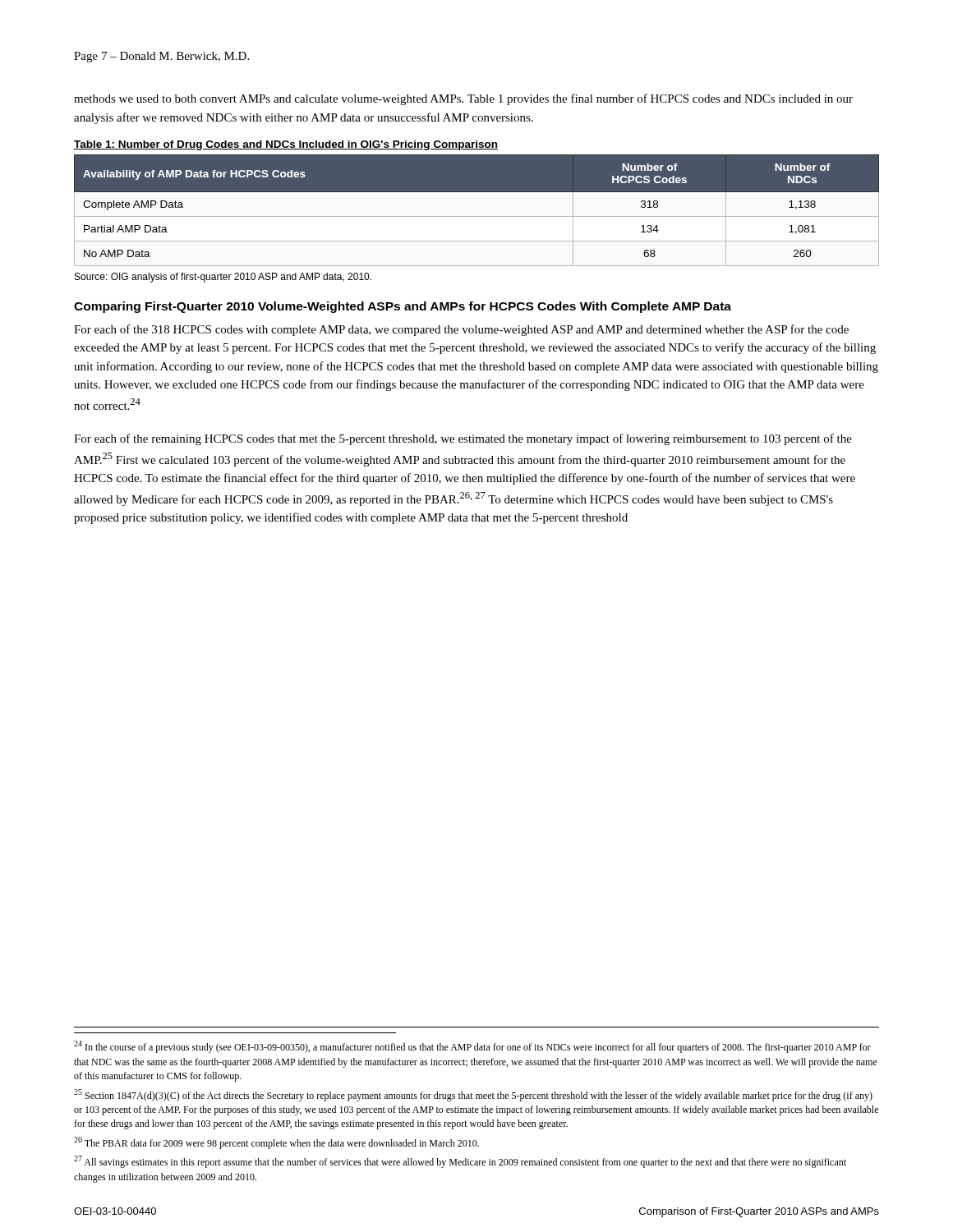Viewport: 953px width, 1232px height.
Task: Find the text block containing "For each of the 318 HCPCS codes"
Action: tap(476, 367)
